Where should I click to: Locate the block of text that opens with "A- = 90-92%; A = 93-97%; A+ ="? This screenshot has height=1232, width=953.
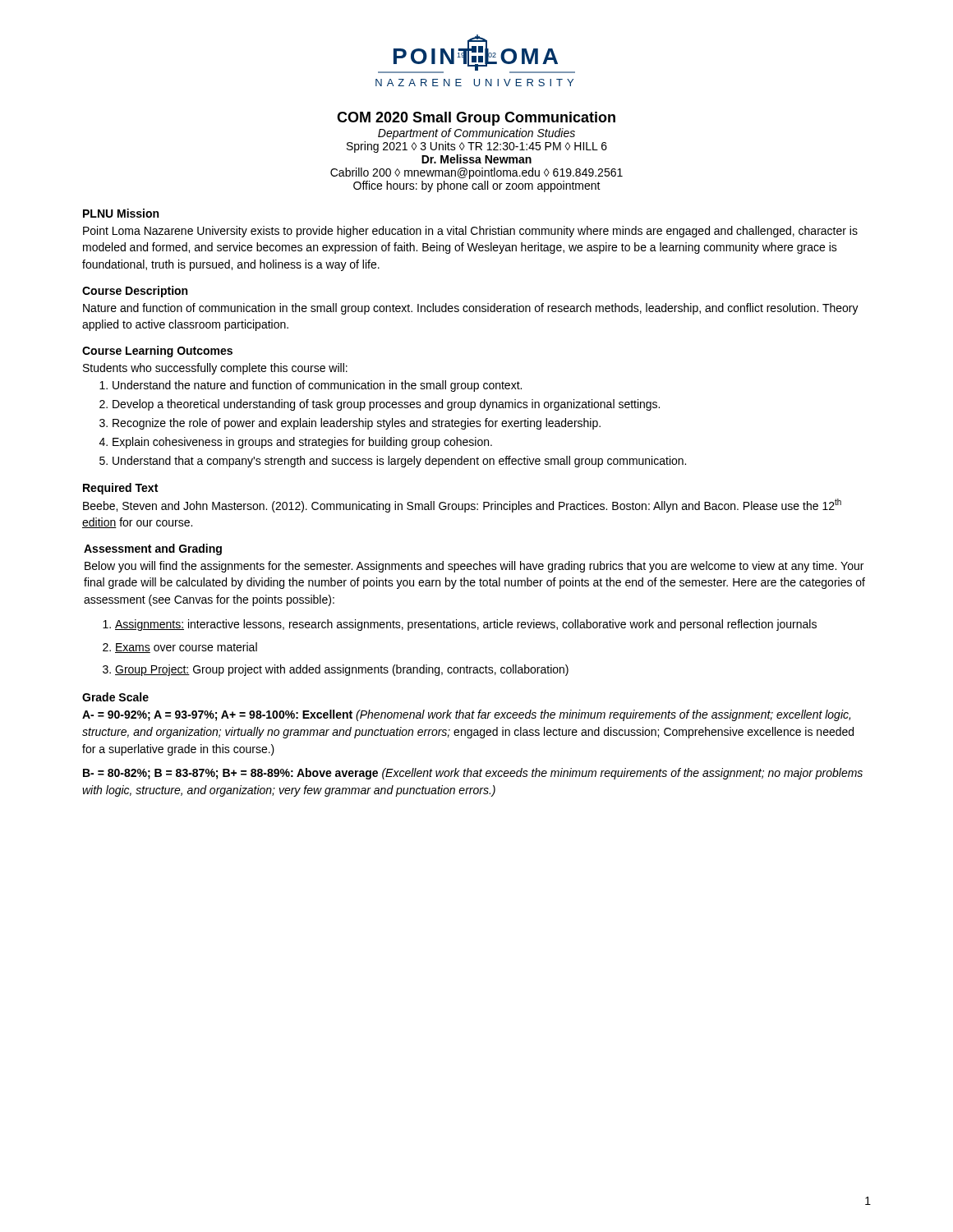pyautogui.click(x=466, y=715)
